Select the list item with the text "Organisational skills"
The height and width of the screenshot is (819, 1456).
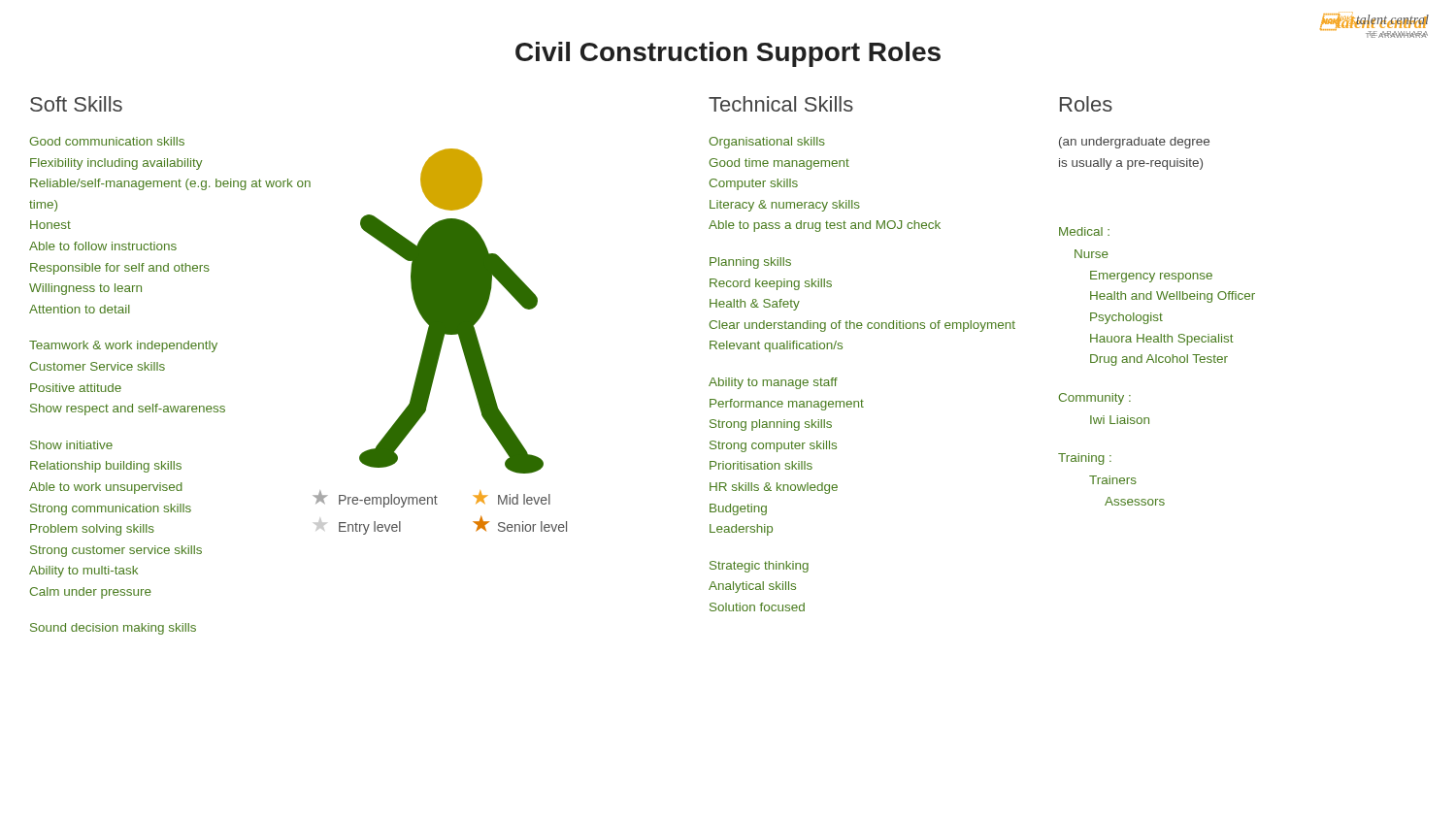point(767,141)
